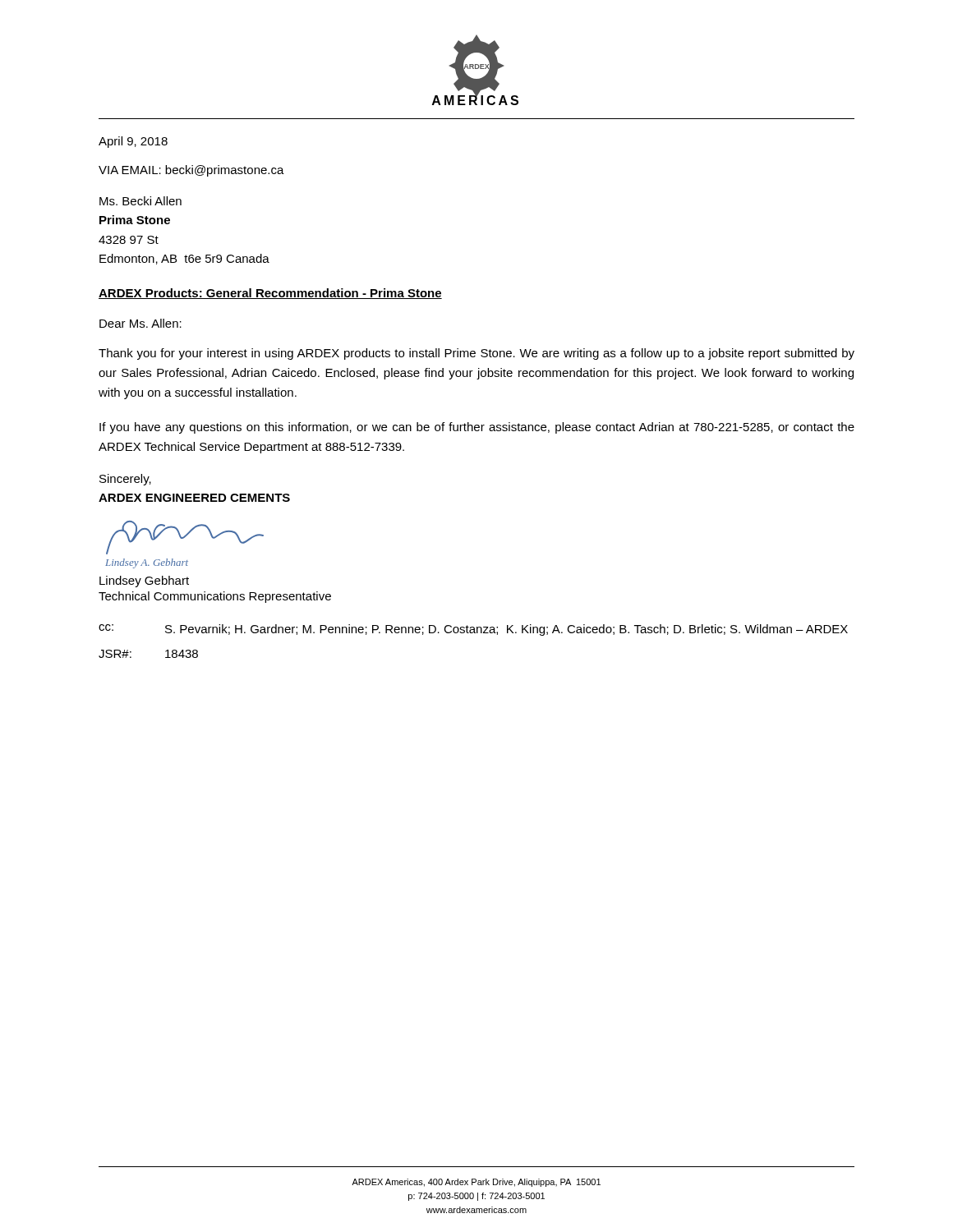Click the section header that begins "ARDEX Products: General"

270,293
